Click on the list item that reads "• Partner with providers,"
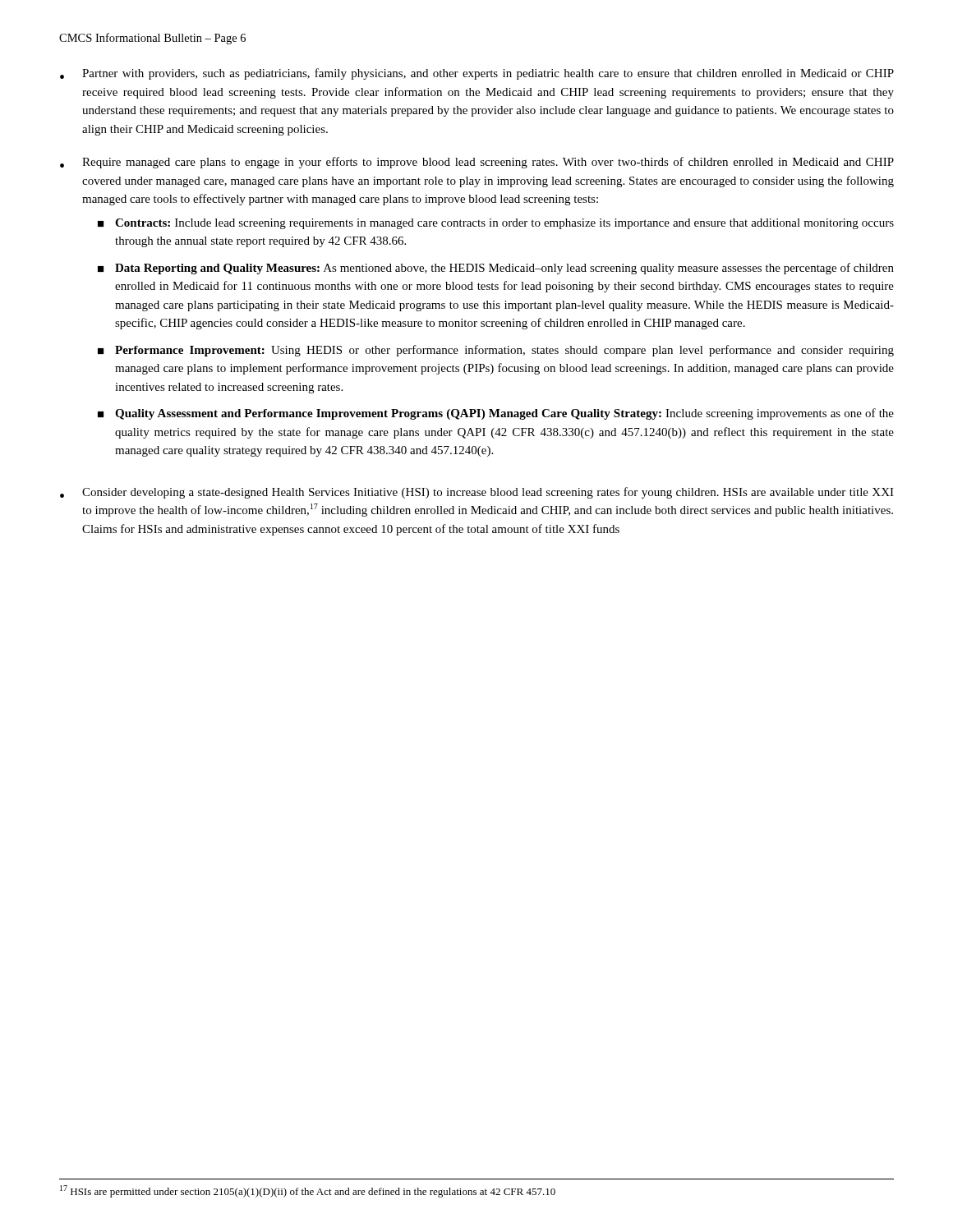This screenshot has width=953, height=1232. [476, 101]
